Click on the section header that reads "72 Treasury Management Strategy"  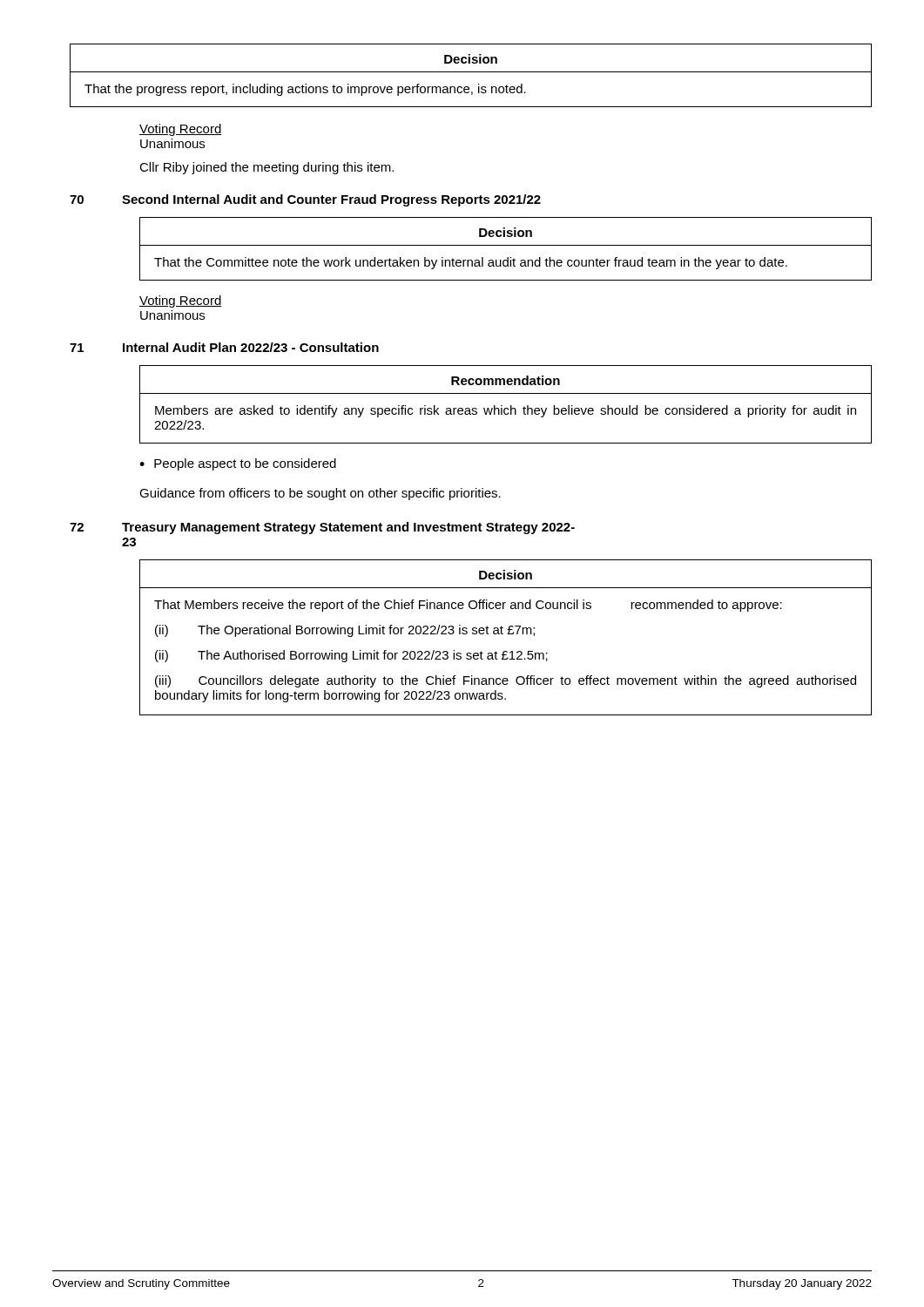click(x=322, y=534)
